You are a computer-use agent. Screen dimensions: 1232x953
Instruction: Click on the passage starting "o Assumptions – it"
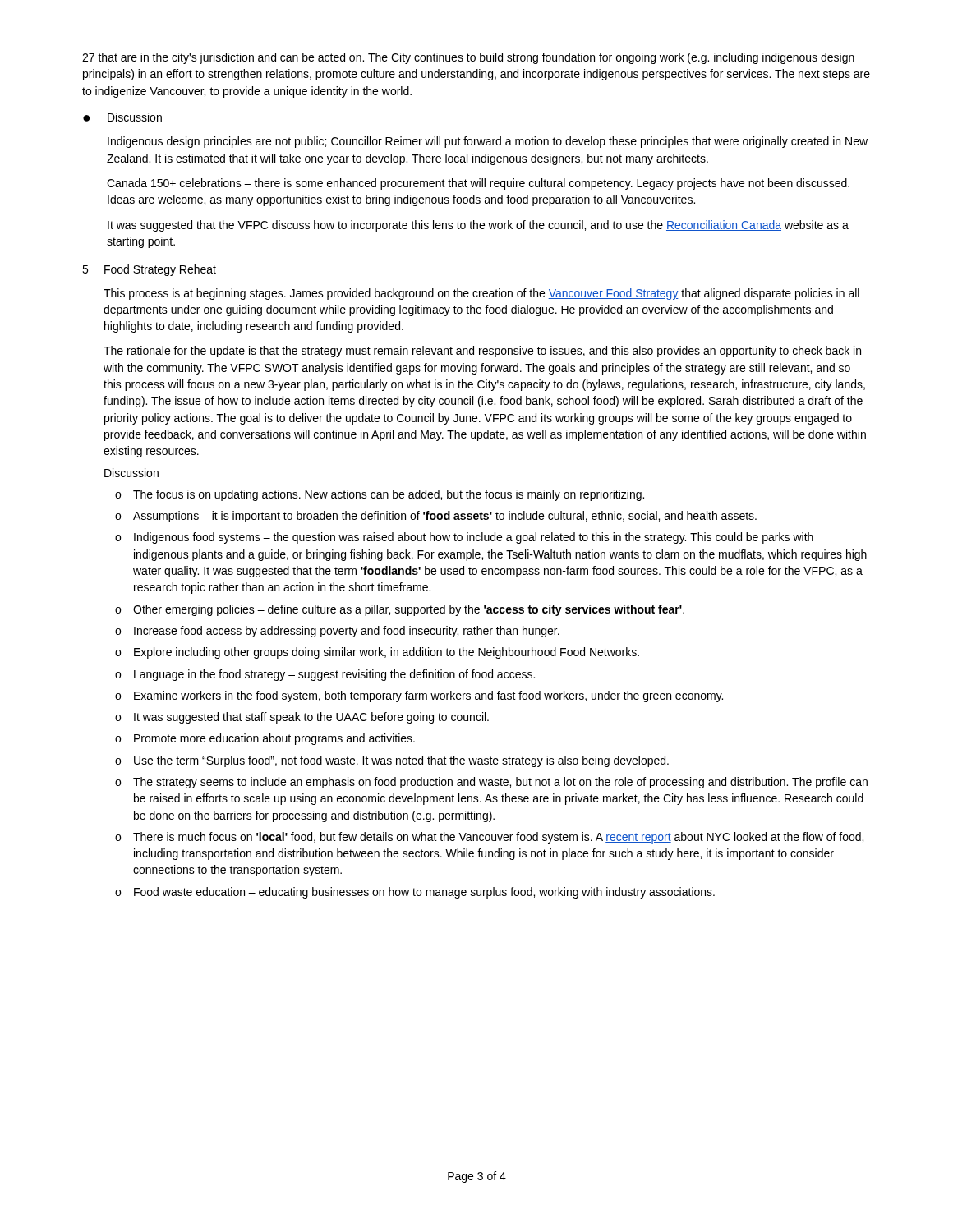click(x=436, y=516)
